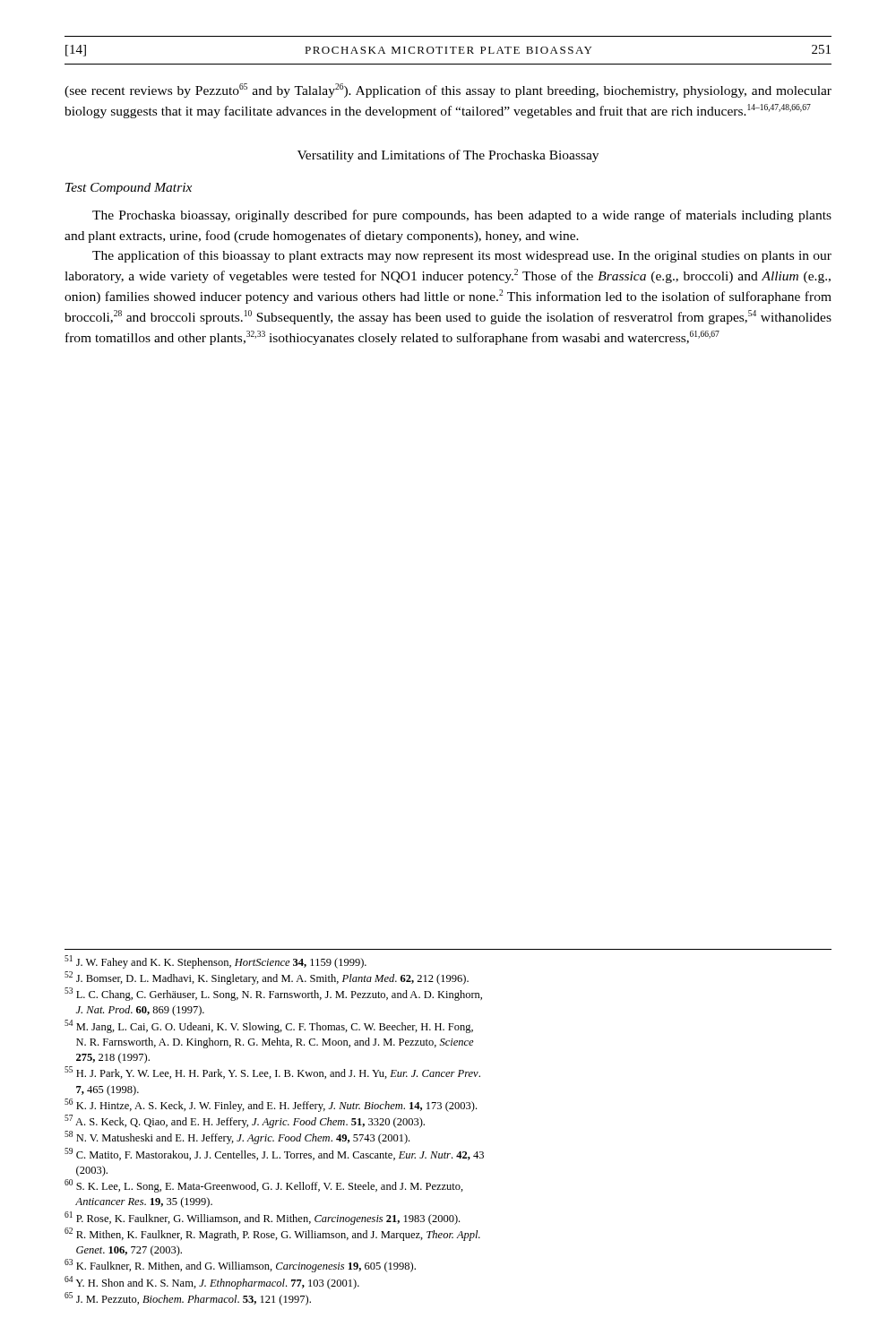This screenshot has width=896, height=1344.
Task: Where is the passage that starts "60 S. K. Lee, L. Song,"?
Action: coord(264,1194)
